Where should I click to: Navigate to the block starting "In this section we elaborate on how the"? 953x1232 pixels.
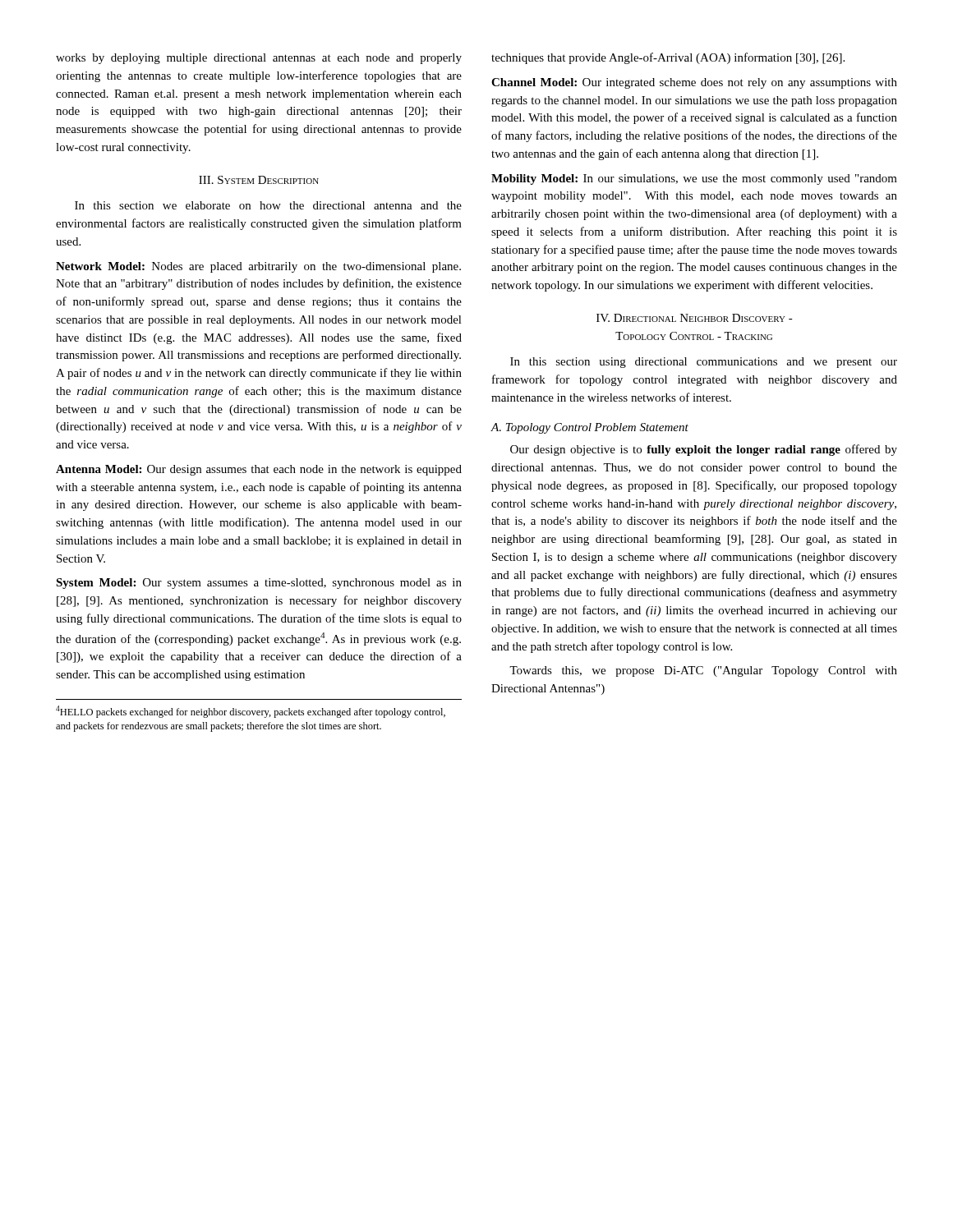(x=259, y=224)
